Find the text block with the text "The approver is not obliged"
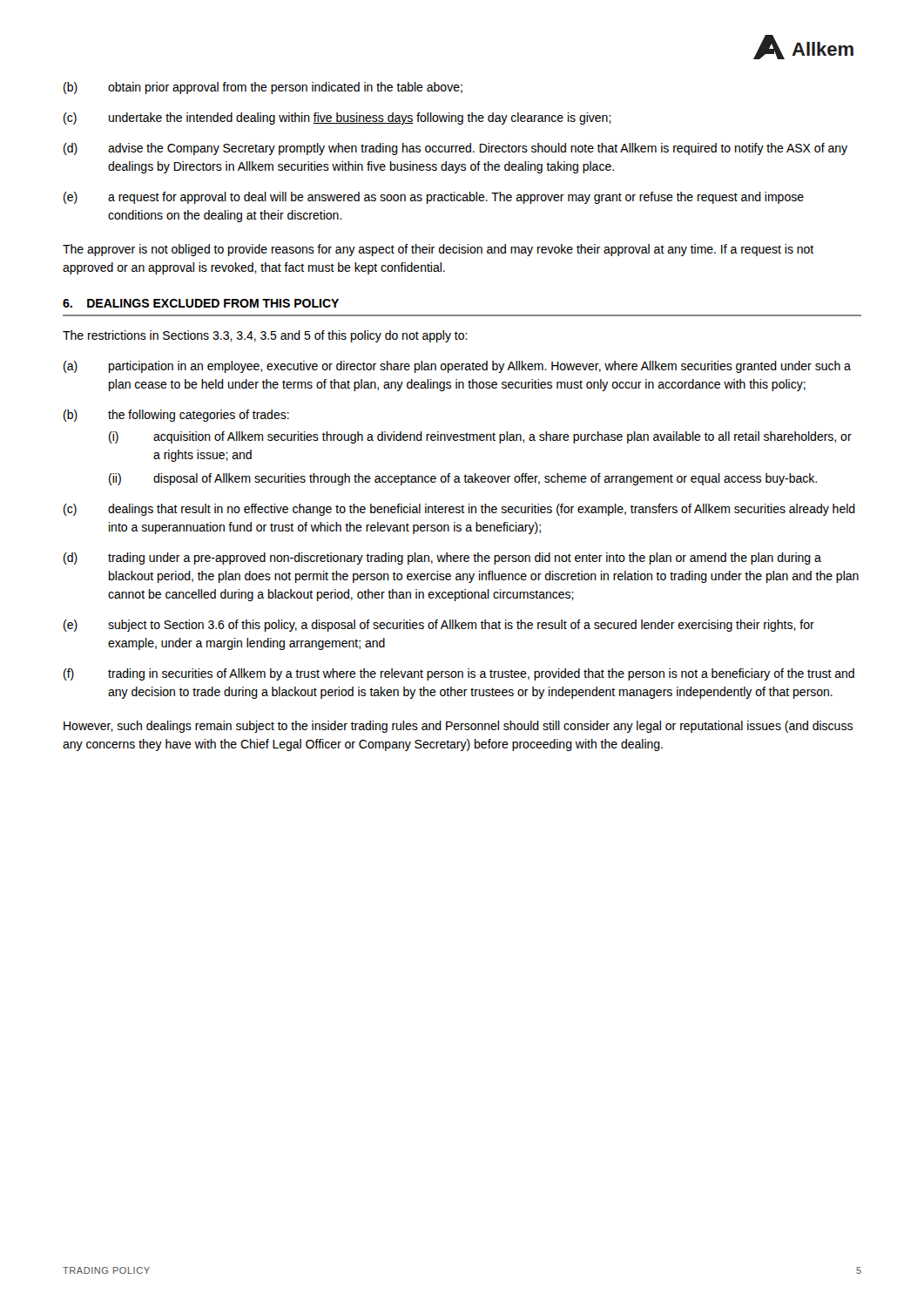The height and width of the screenshot is (1307, 924). point(438,258)
